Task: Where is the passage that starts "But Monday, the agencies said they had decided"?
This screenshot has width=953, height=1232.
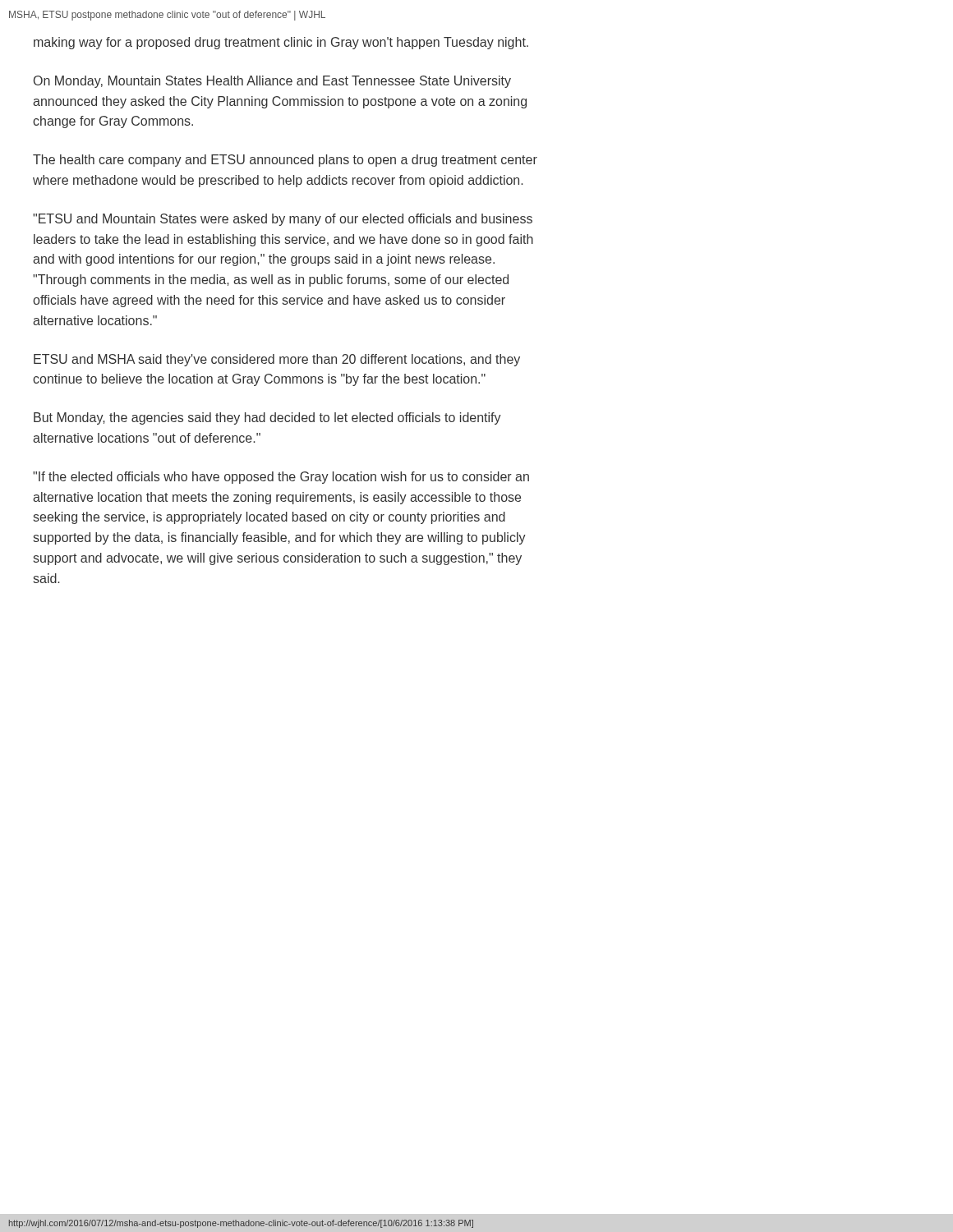Action: tap(267, 428)
